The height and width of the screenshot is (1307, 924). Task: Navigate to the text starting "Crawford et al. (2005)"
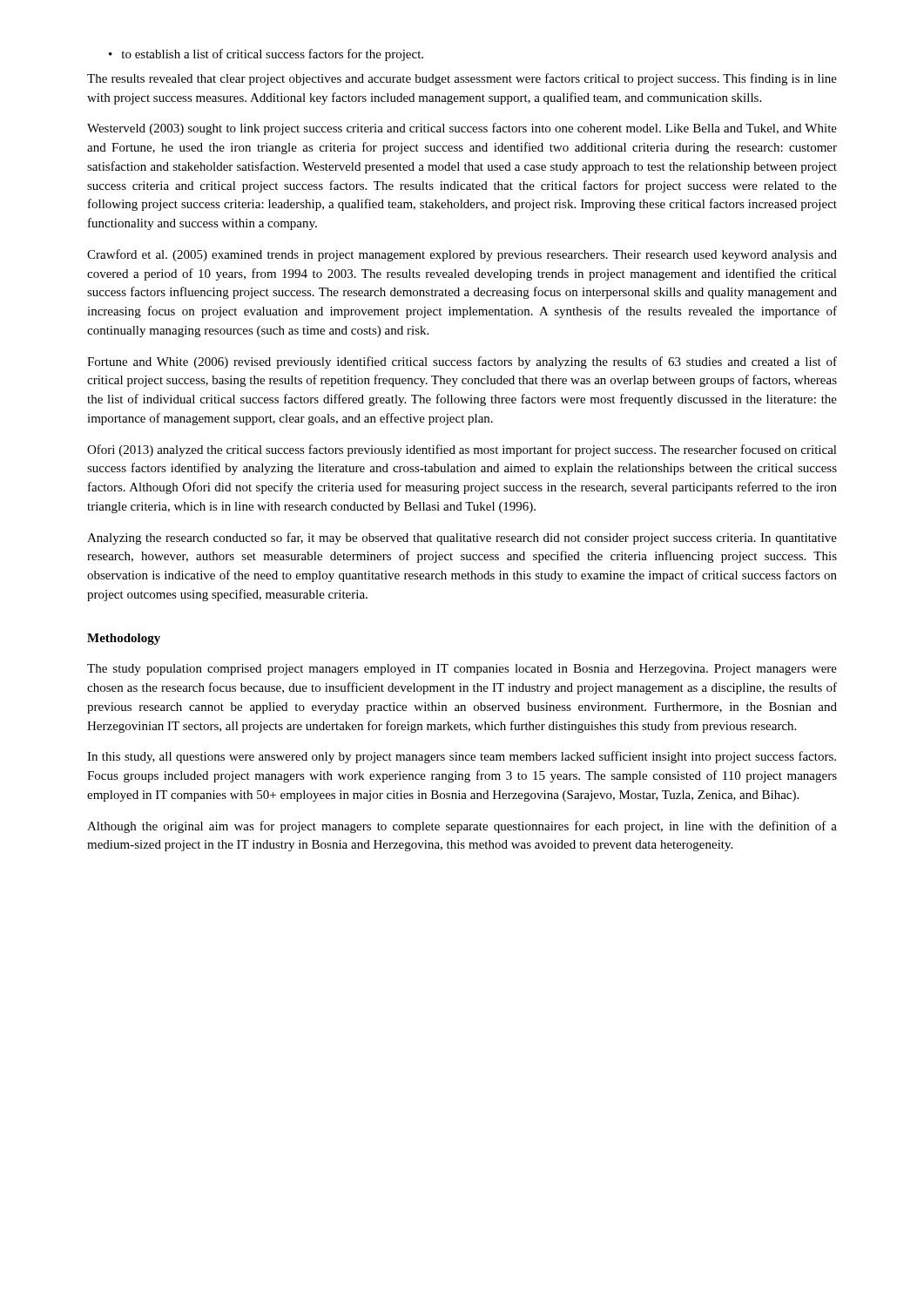[462, 293]
